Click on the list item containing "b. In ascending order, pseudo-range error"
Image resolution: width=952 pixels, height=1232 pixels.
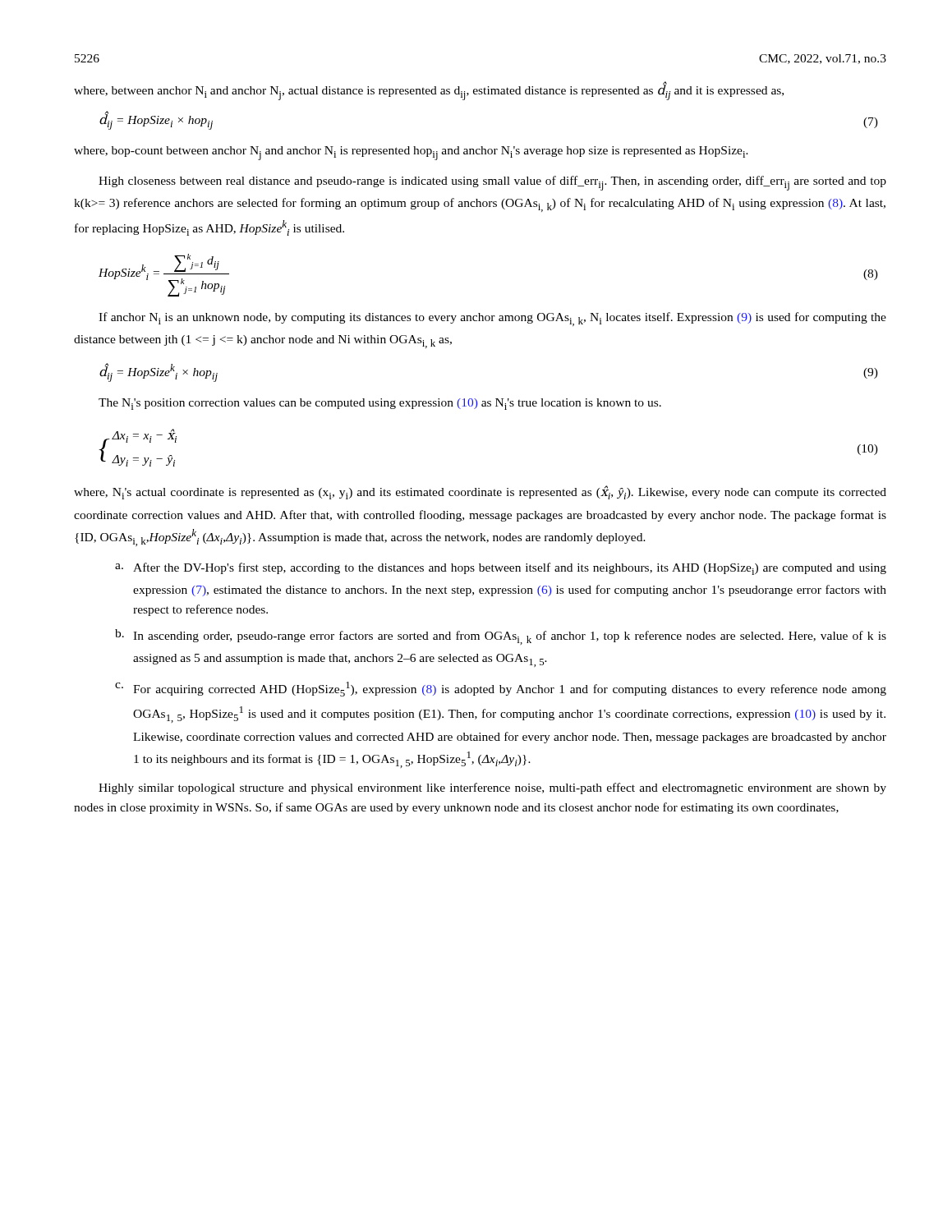501,648
